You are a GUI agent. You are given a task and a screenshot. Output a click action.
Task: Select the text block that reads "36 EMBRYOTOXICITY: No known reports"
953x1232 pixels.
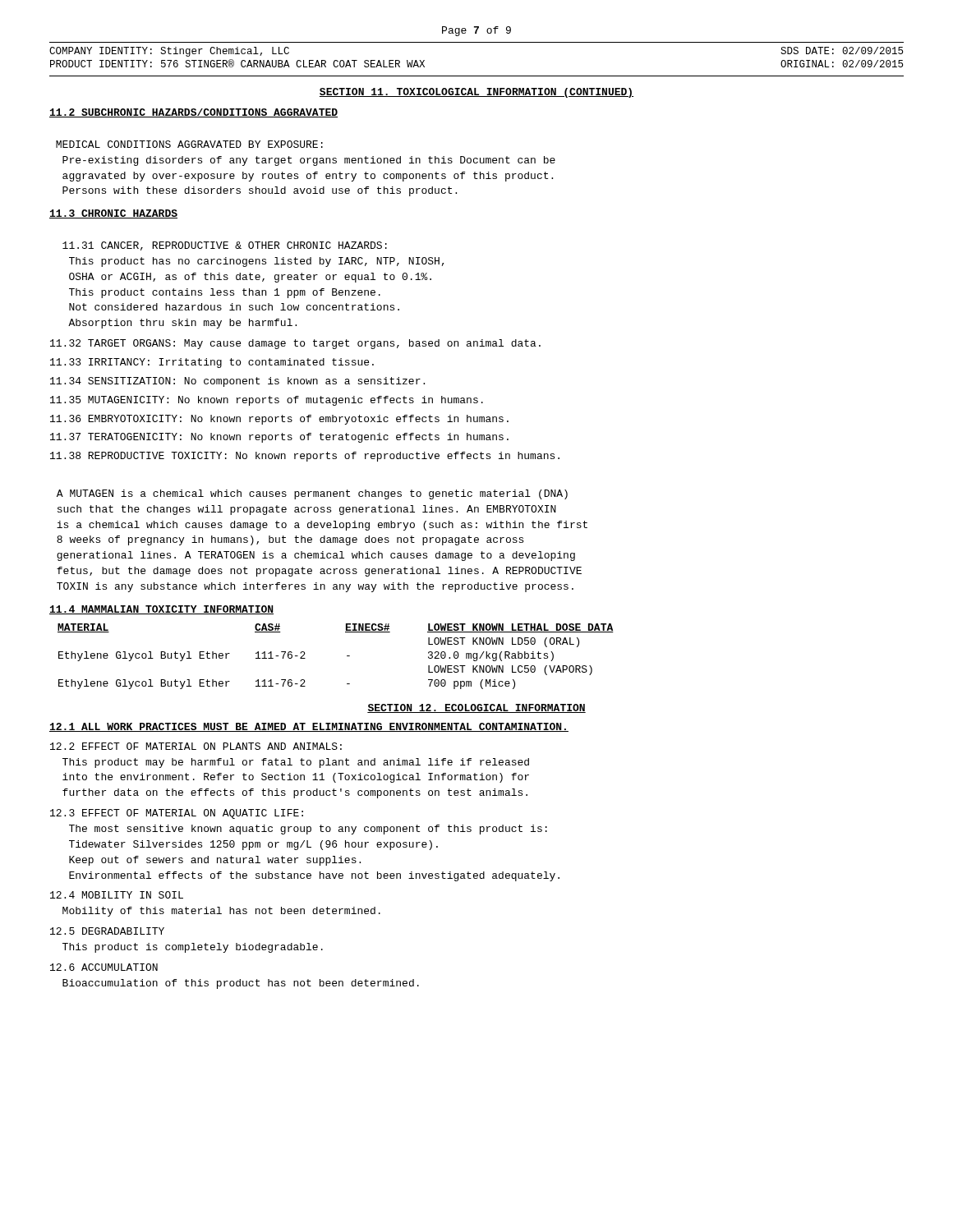[x=280, y=419]
